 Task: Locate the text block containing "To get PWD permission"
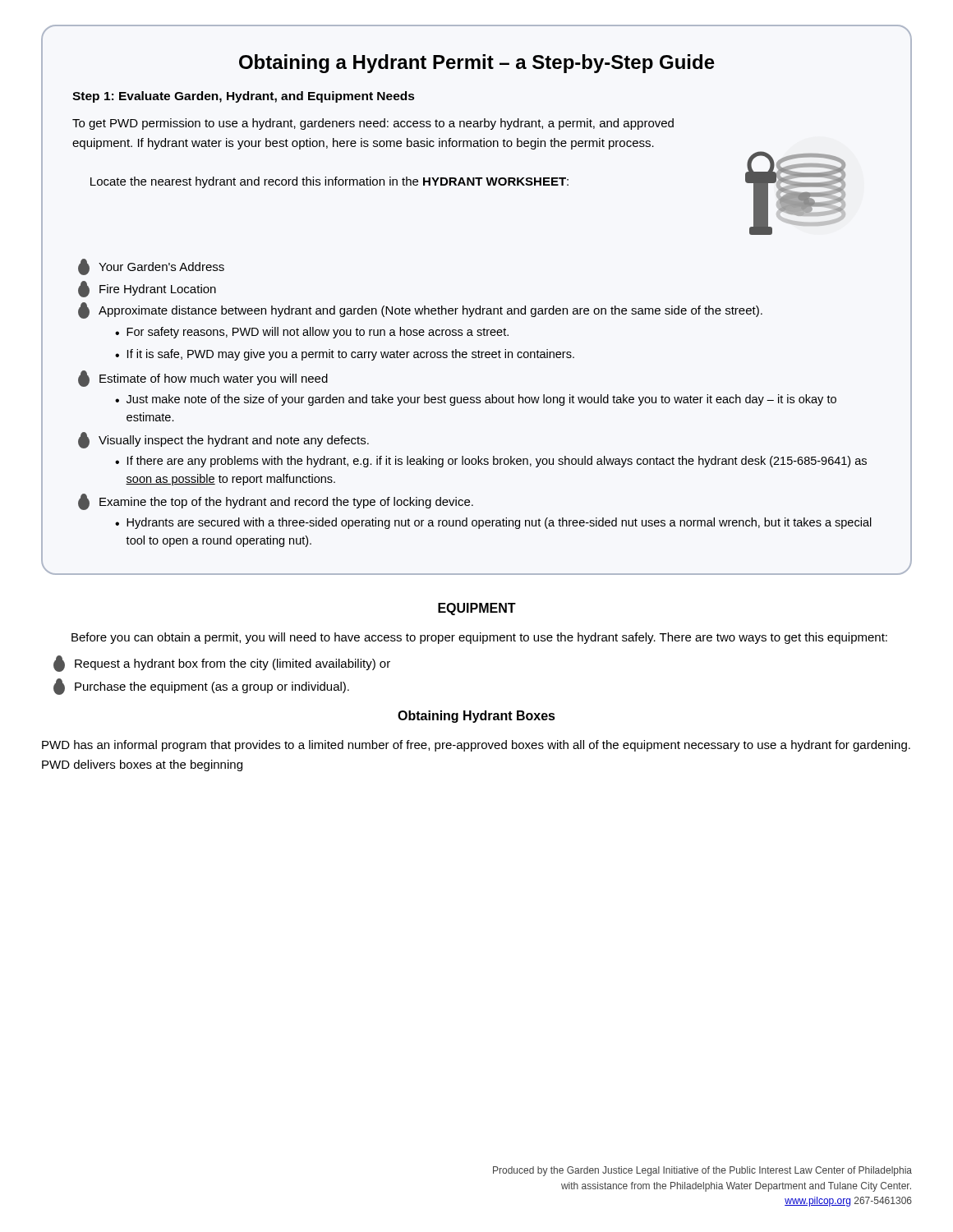(373, 152)
